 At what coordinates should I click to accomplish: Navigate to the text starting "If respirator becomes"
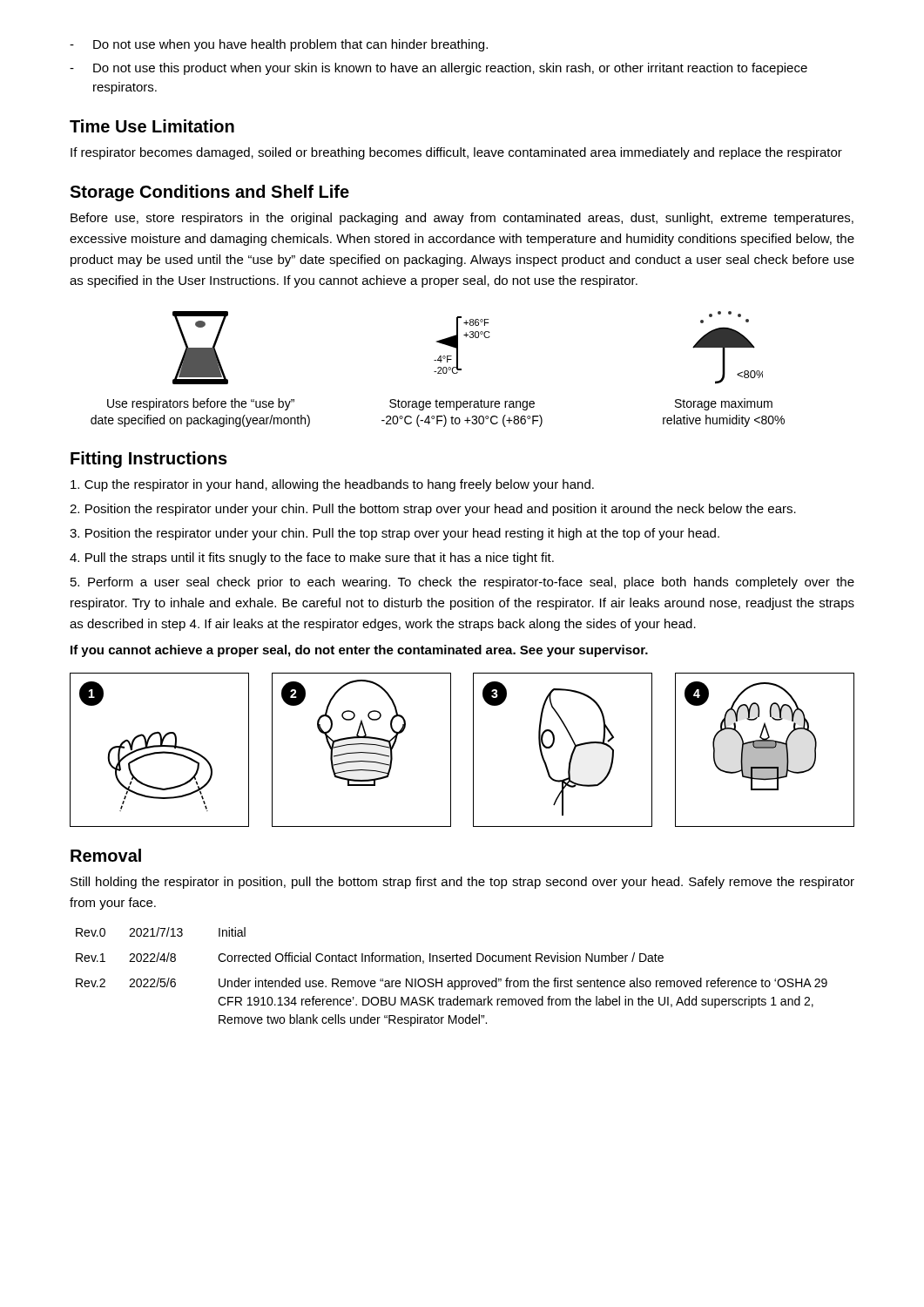[x=456, y=152]
